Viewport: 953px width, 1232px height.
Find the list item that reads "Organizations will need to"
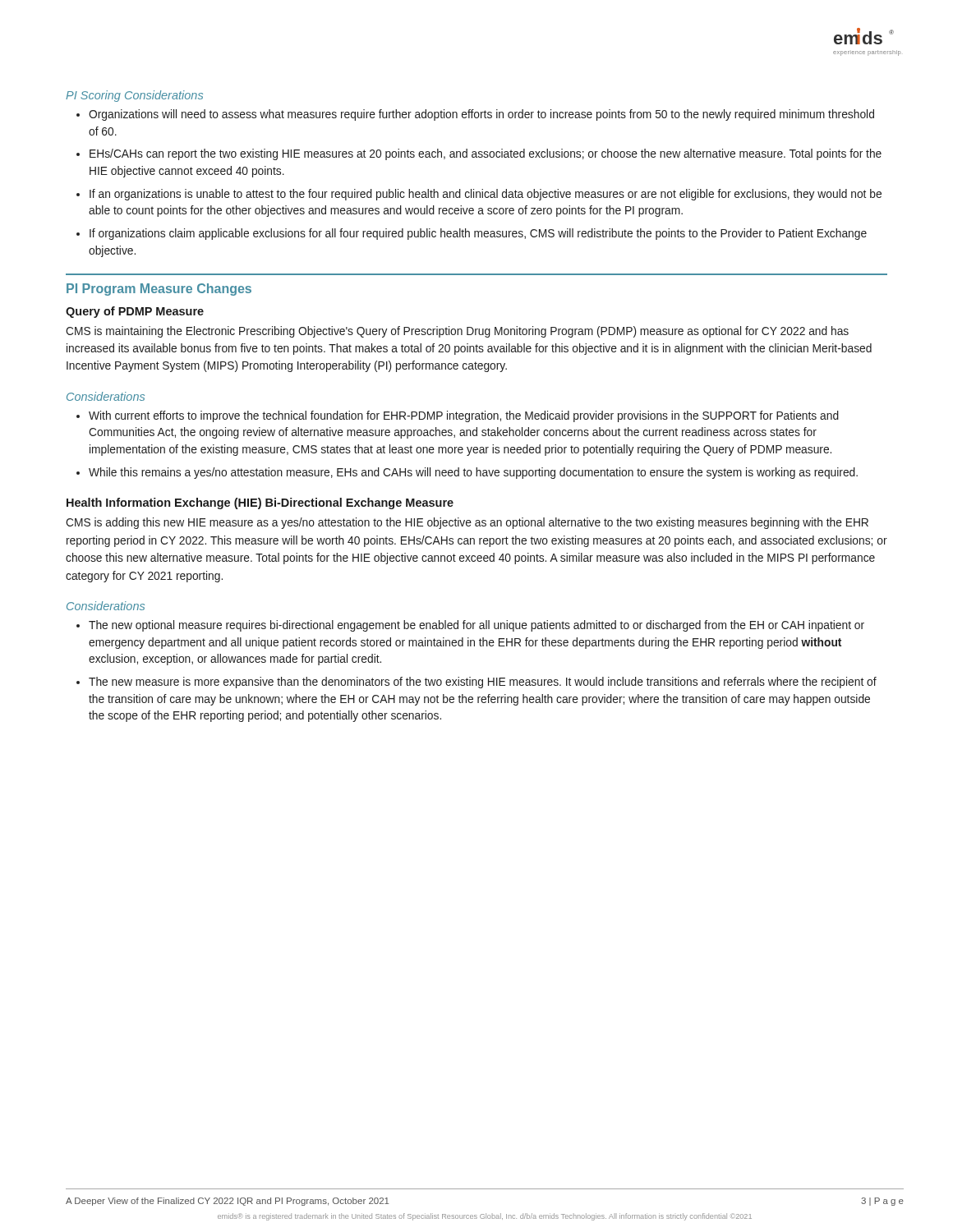click(x=476, y=124)
